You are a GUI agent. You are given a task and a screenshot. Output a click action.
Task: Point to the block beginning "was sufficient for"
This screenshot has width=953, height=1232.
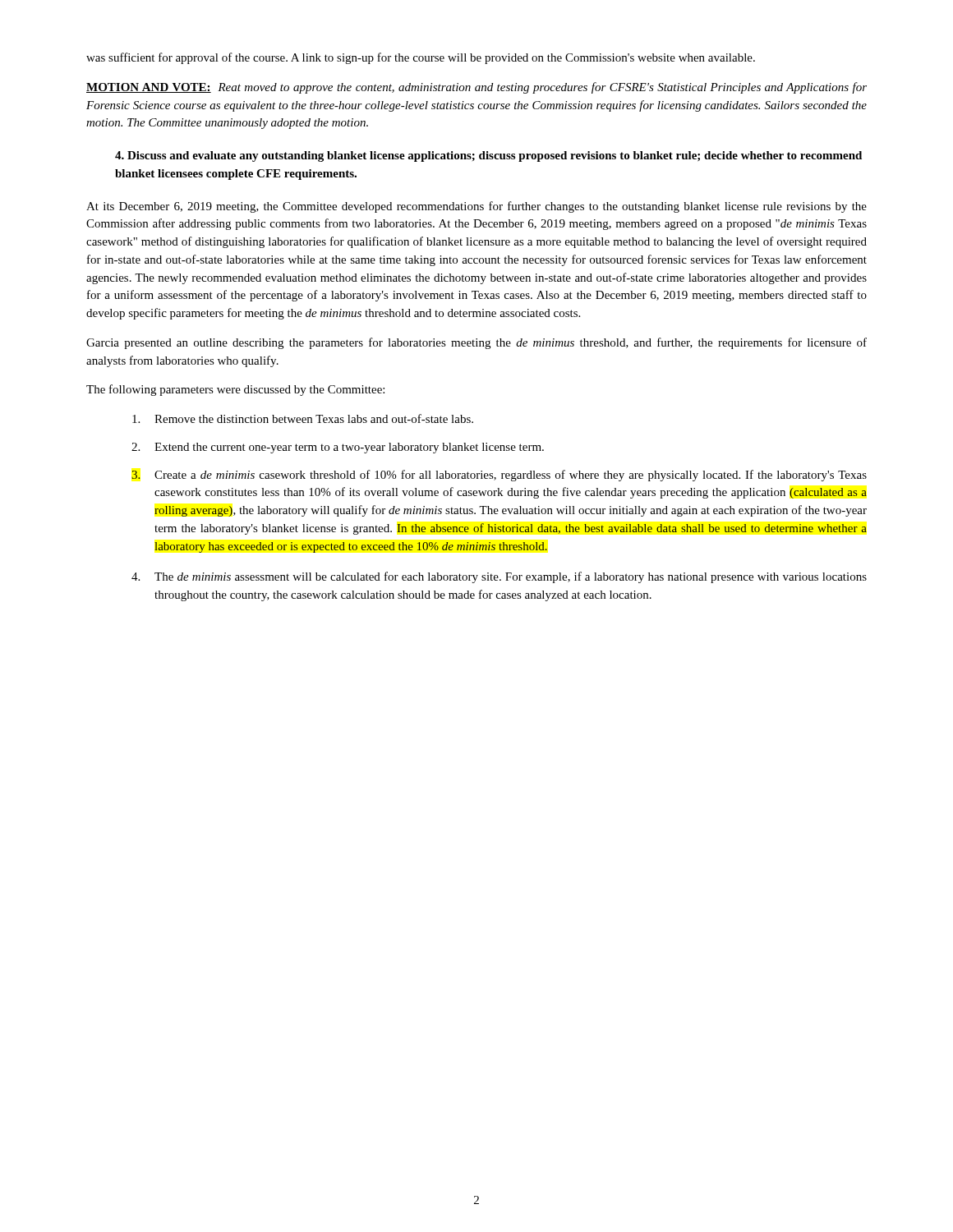coord(476,58)
